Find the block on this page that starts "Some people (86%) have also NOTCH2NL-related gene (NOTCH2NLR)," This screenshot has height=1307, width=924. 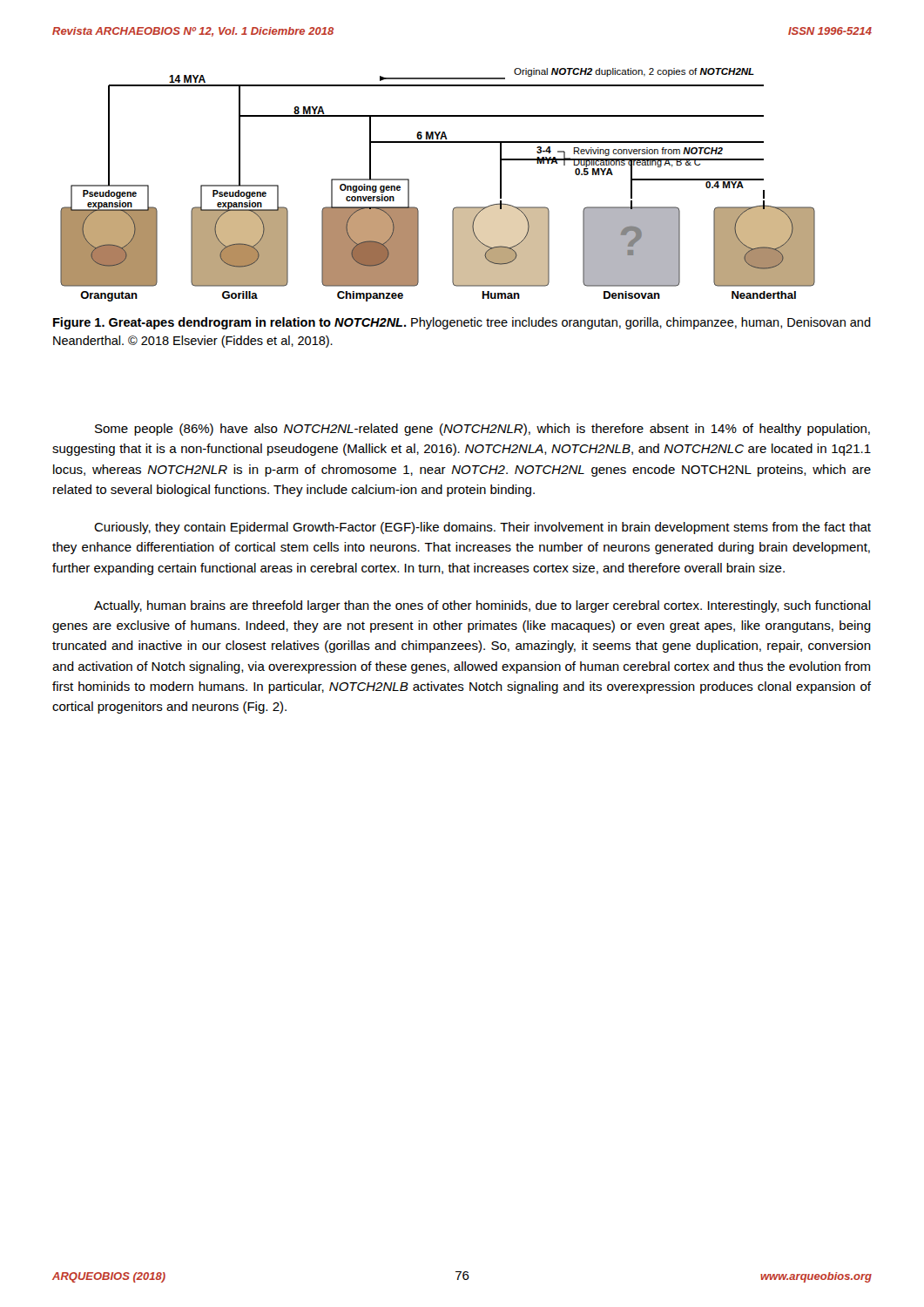click(x=462, y=459)
